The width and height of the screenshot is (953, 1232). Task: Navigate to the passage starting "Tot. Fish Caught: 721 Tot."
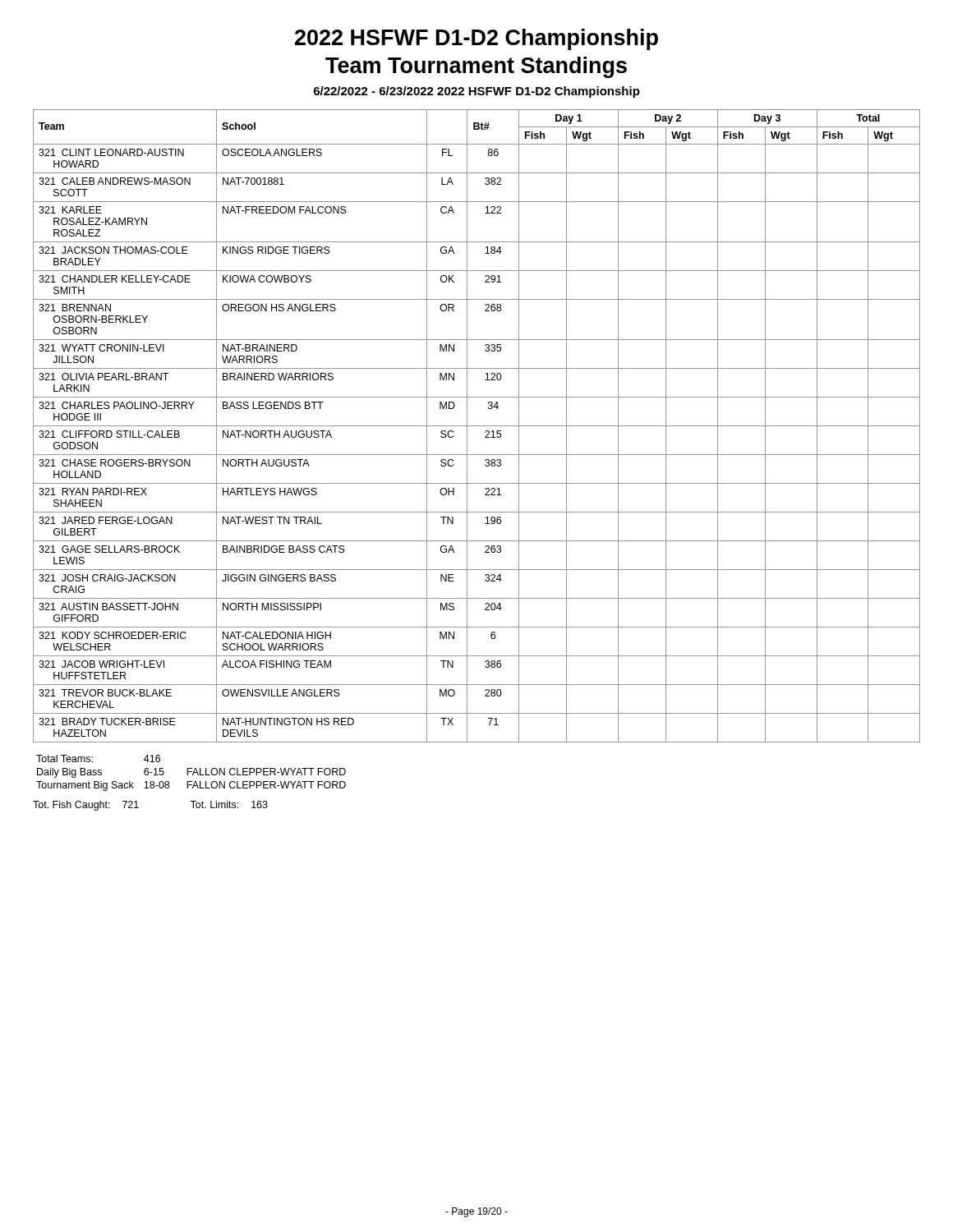[x=68, y=805]
